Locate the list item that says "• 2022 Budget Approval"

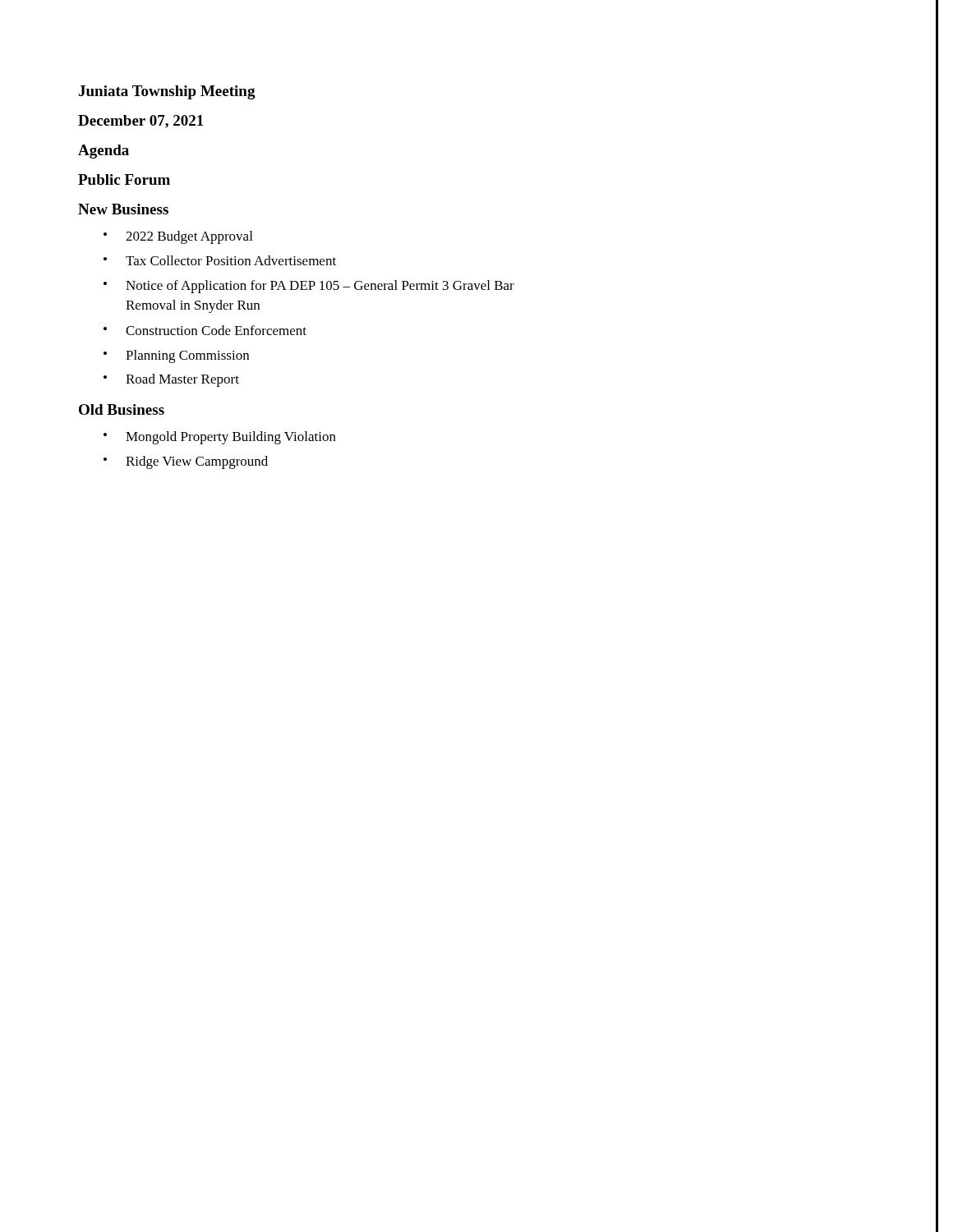178,237
